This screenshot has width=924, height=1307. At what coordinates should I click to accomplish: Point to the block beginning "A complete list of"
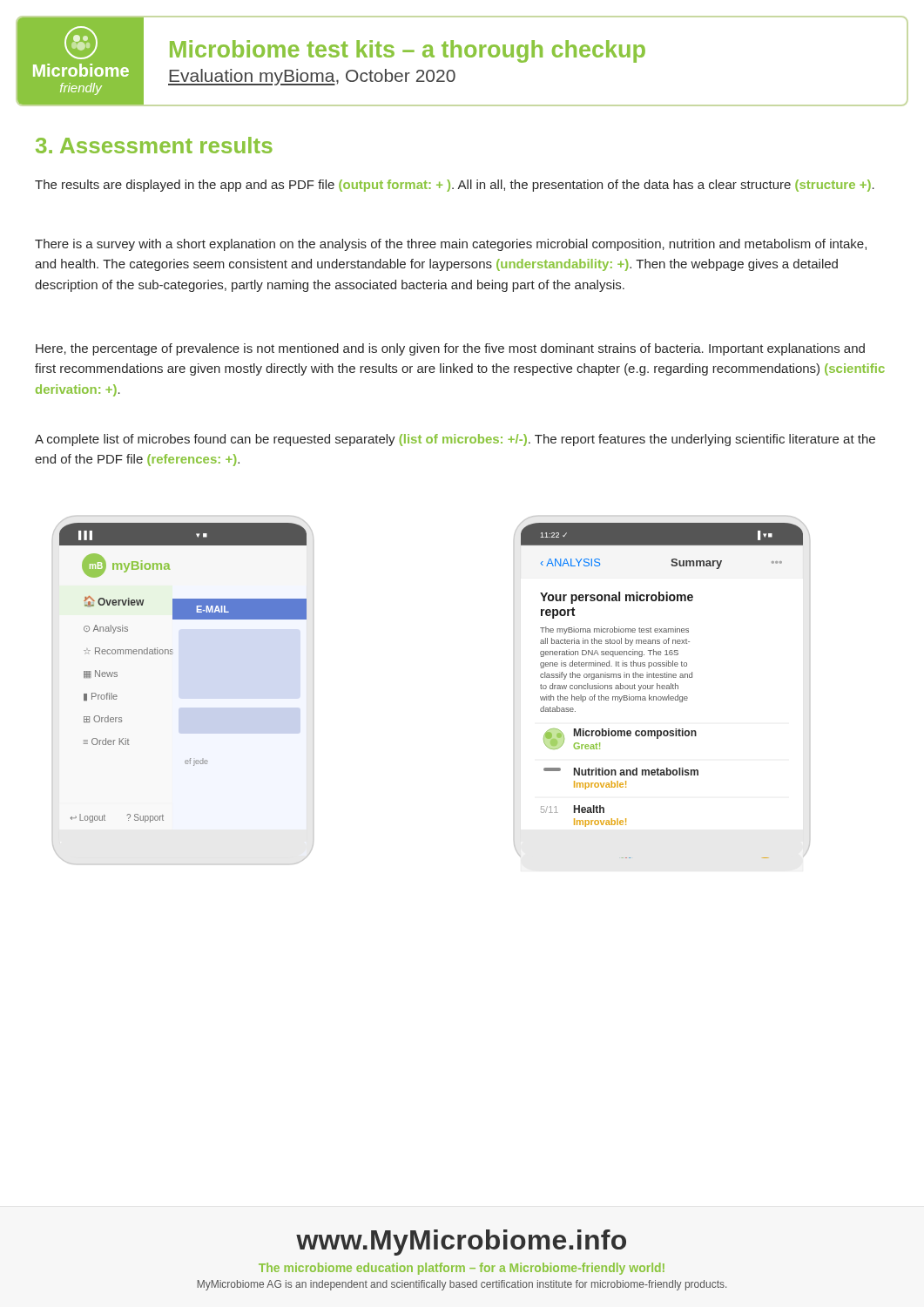[455, 449]
